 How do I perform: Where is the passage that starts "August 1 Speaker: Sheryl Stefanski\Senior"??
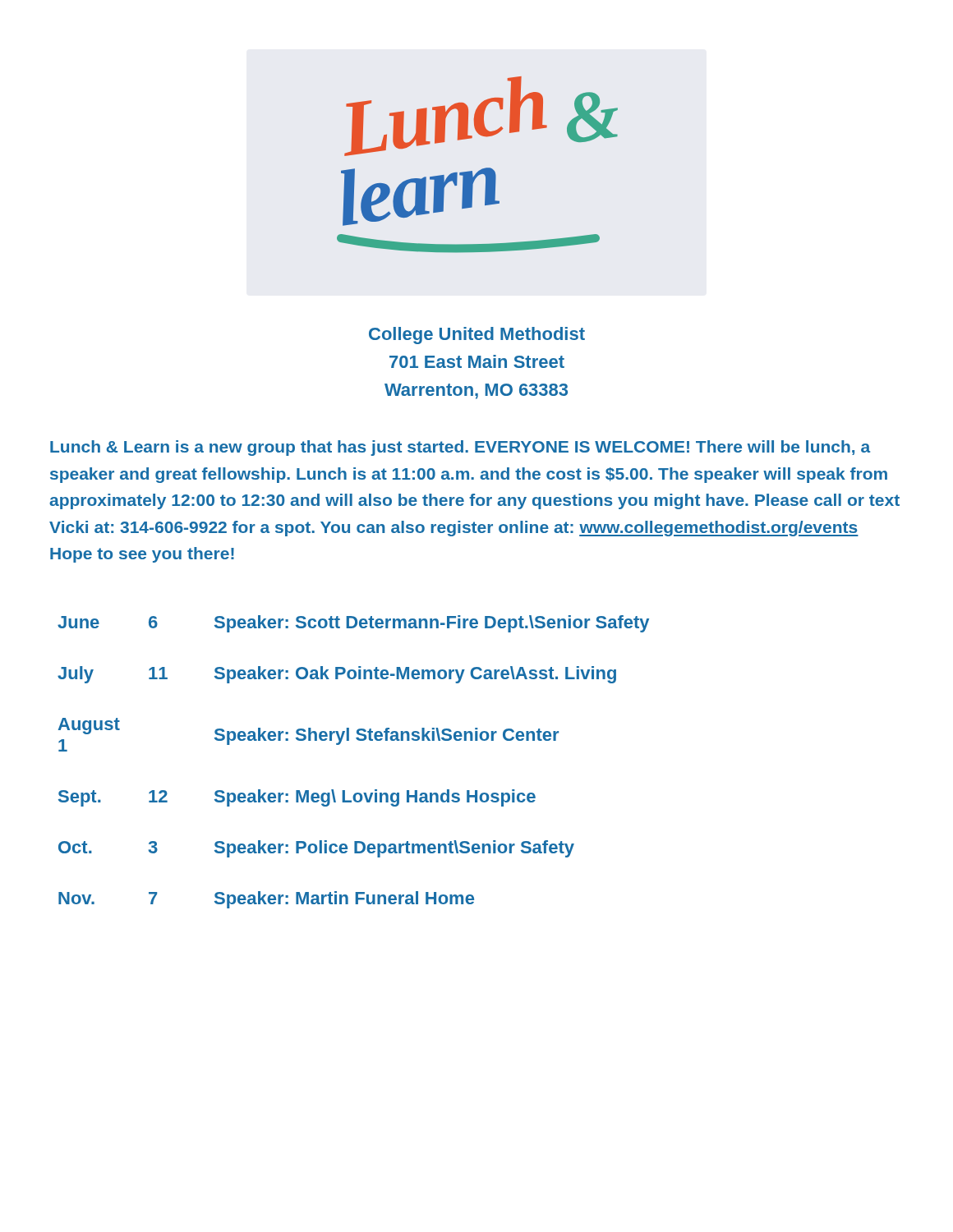coord(476,735)
